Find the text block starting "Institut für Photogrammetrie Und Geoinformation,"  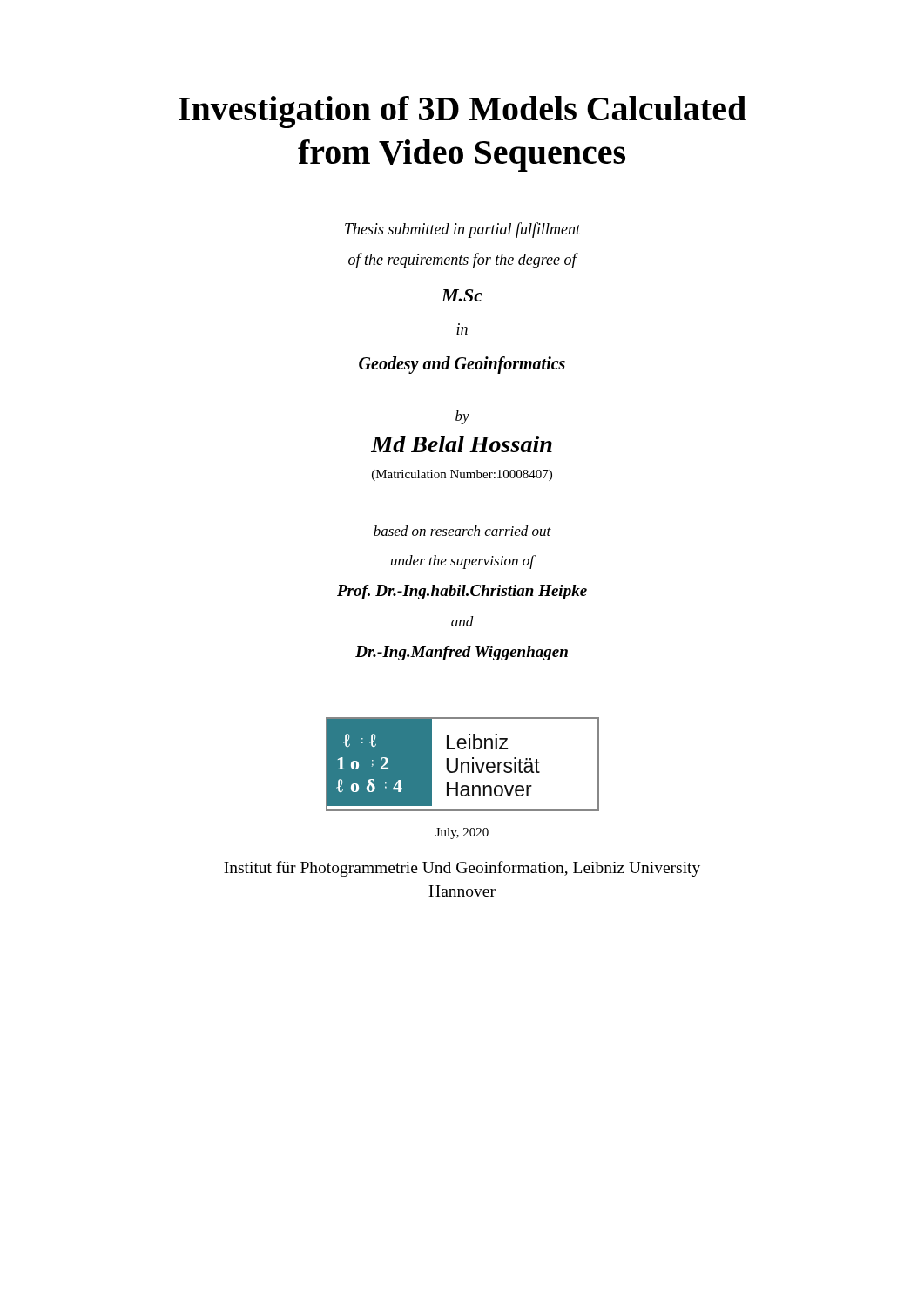462,879
